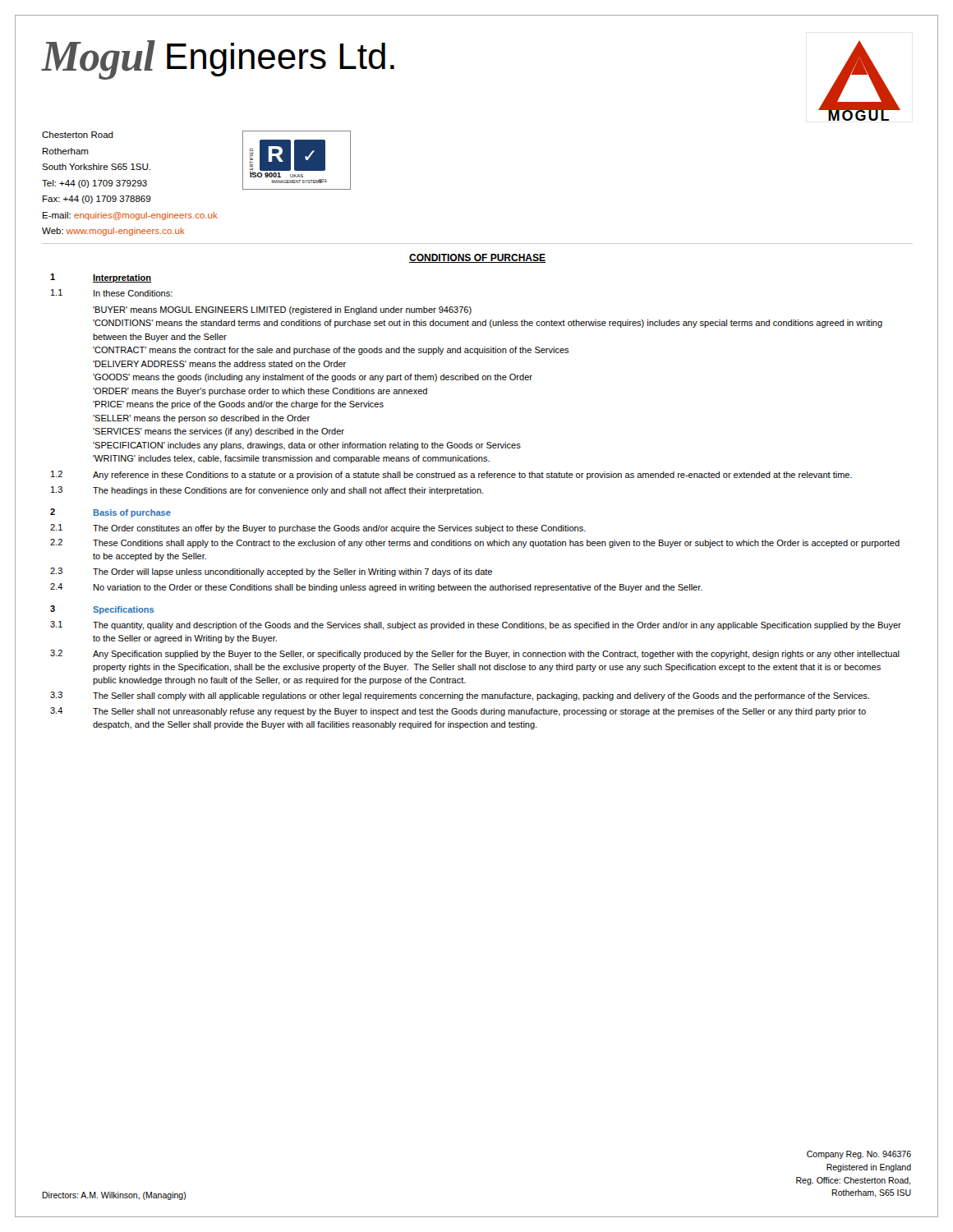Image resolution: width=953 pixels, height=1232 pixels.
Task: Locate the block of text that opens with "'BUYER' means MOGUL ENGINEERS LIMITED"
Action: click(499, 384)
